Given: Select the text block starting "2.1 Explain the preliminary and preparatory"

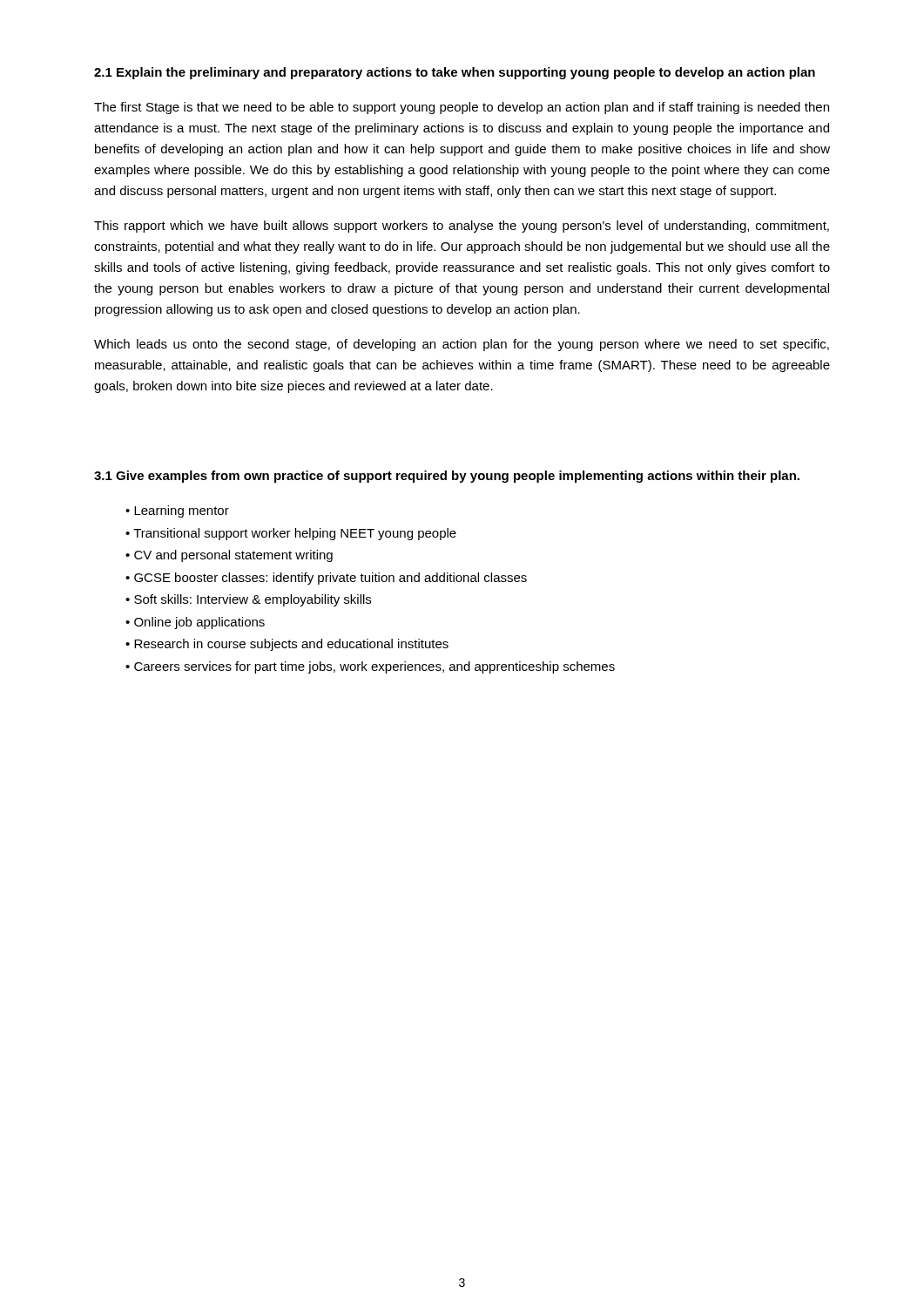Looking at the screenshot, I should pos(455,72).
